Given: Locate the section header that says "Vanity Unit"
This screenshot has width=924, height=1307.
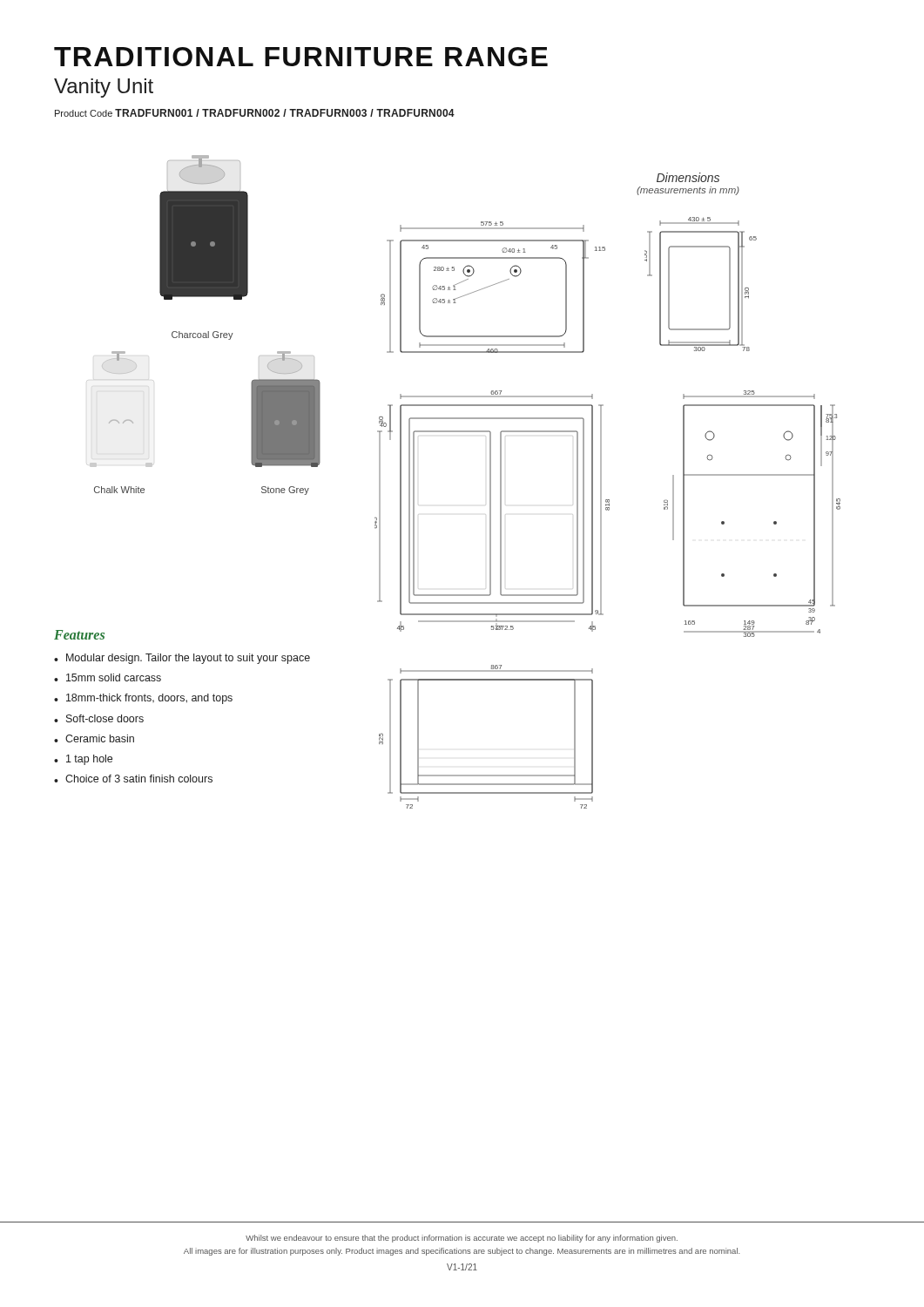Looking at the screenshot, I should (x=104, y=88).
